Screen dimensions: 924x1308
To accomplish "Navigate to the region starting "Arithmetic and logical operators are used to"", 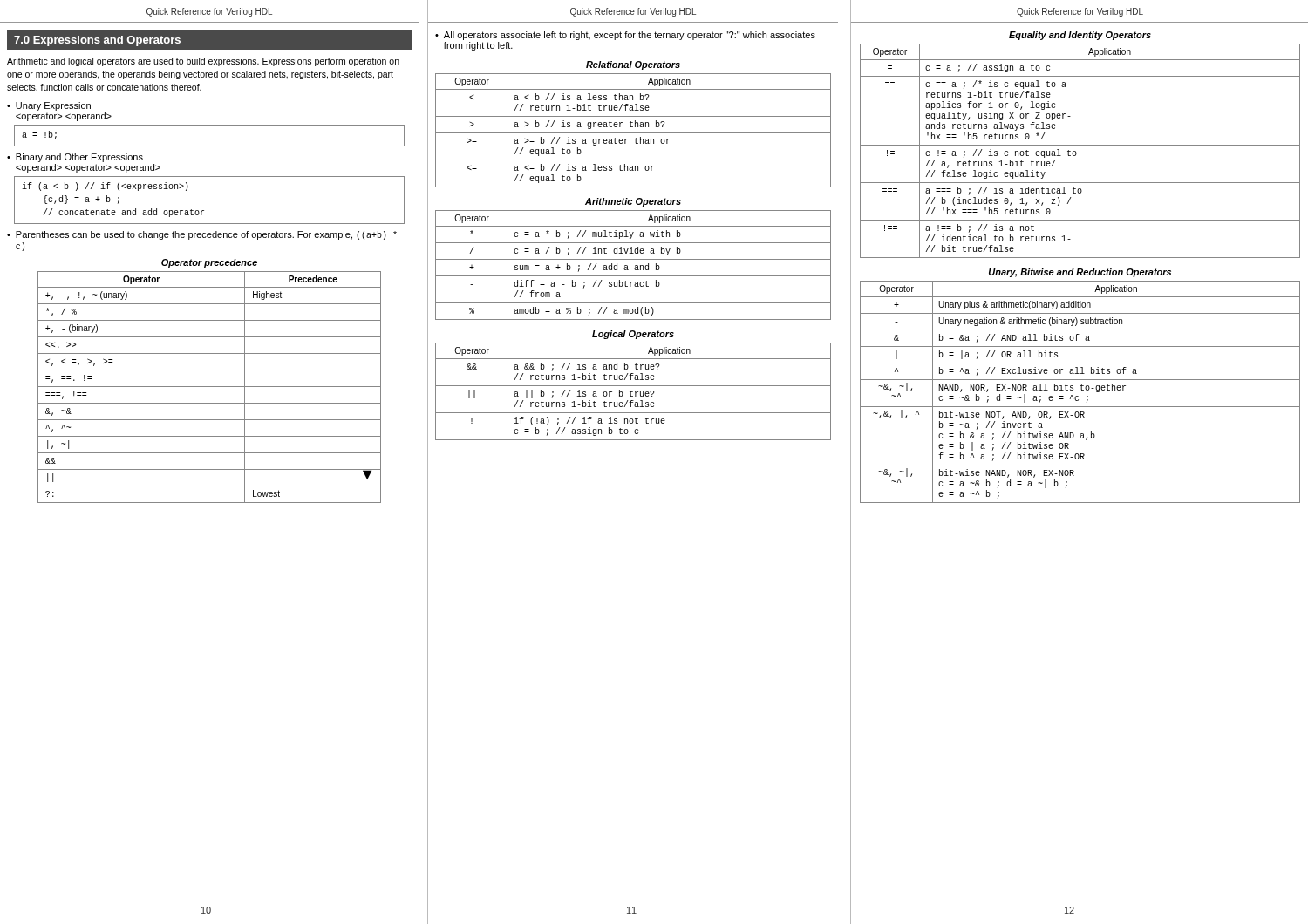I will [203, 74].
